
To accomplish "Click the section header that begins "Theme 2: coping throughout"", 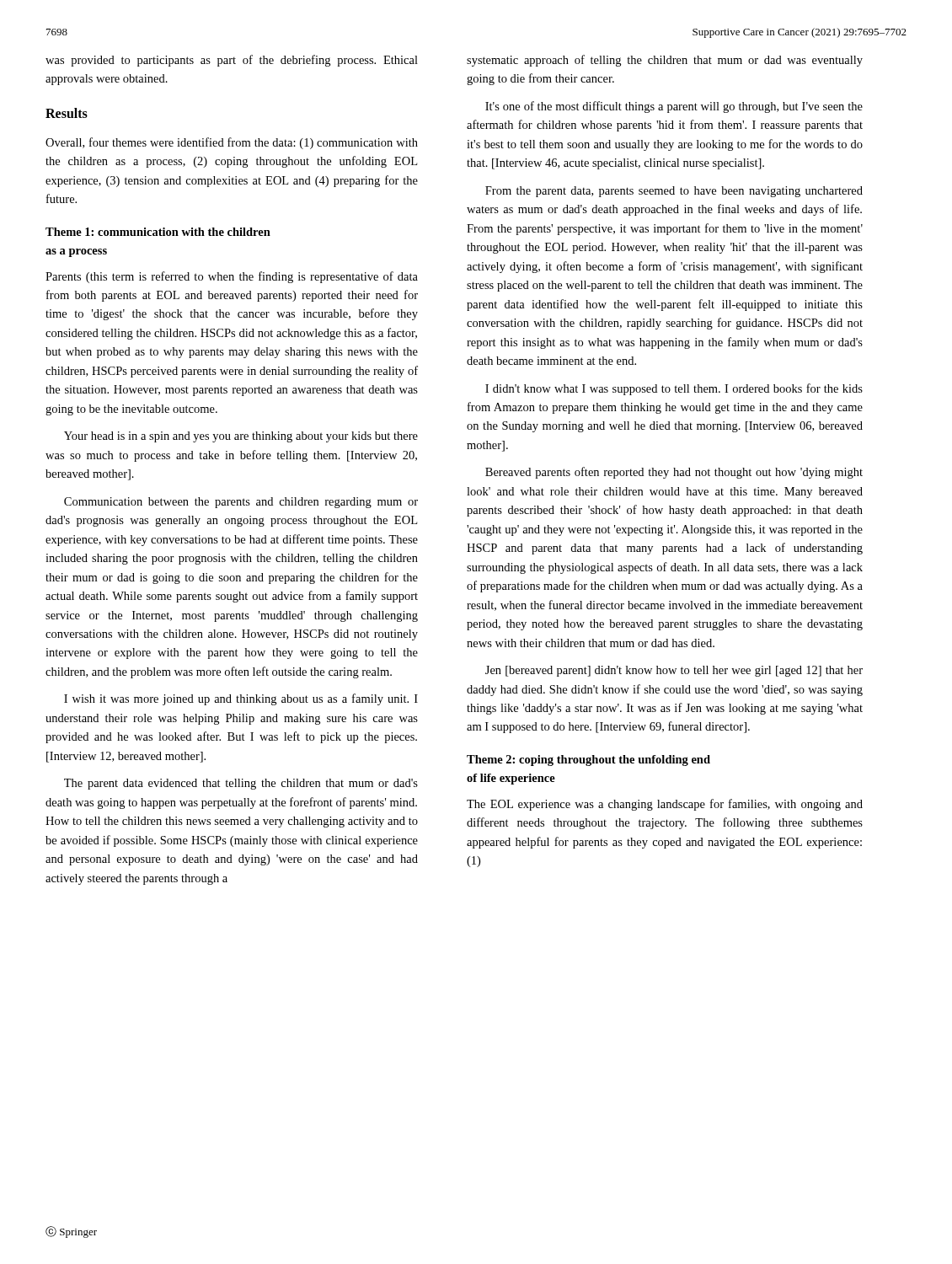I will [x=588, y=769].
